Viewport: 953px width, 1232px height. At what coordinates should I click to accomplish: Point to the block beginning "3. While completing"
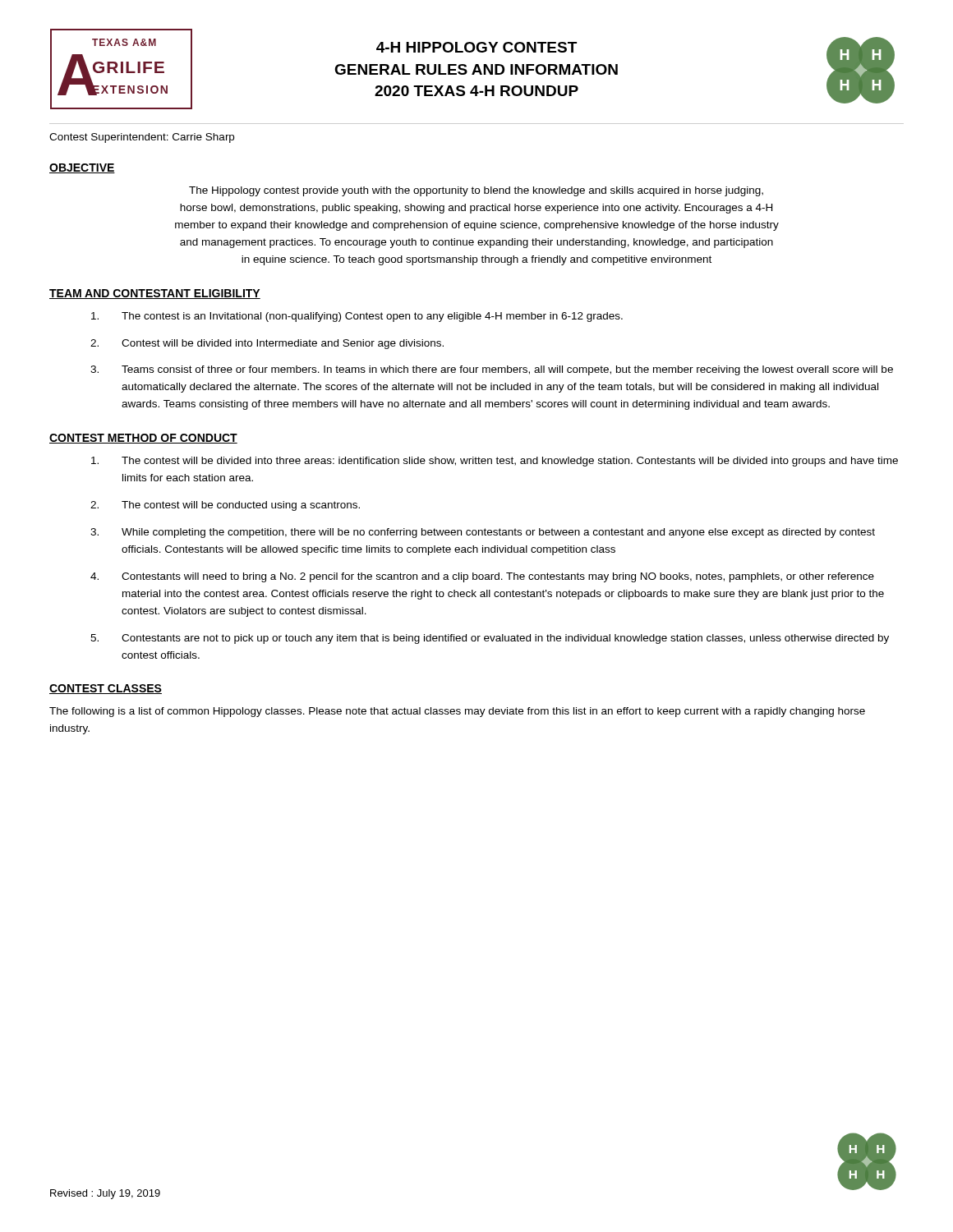pos(476,541)
